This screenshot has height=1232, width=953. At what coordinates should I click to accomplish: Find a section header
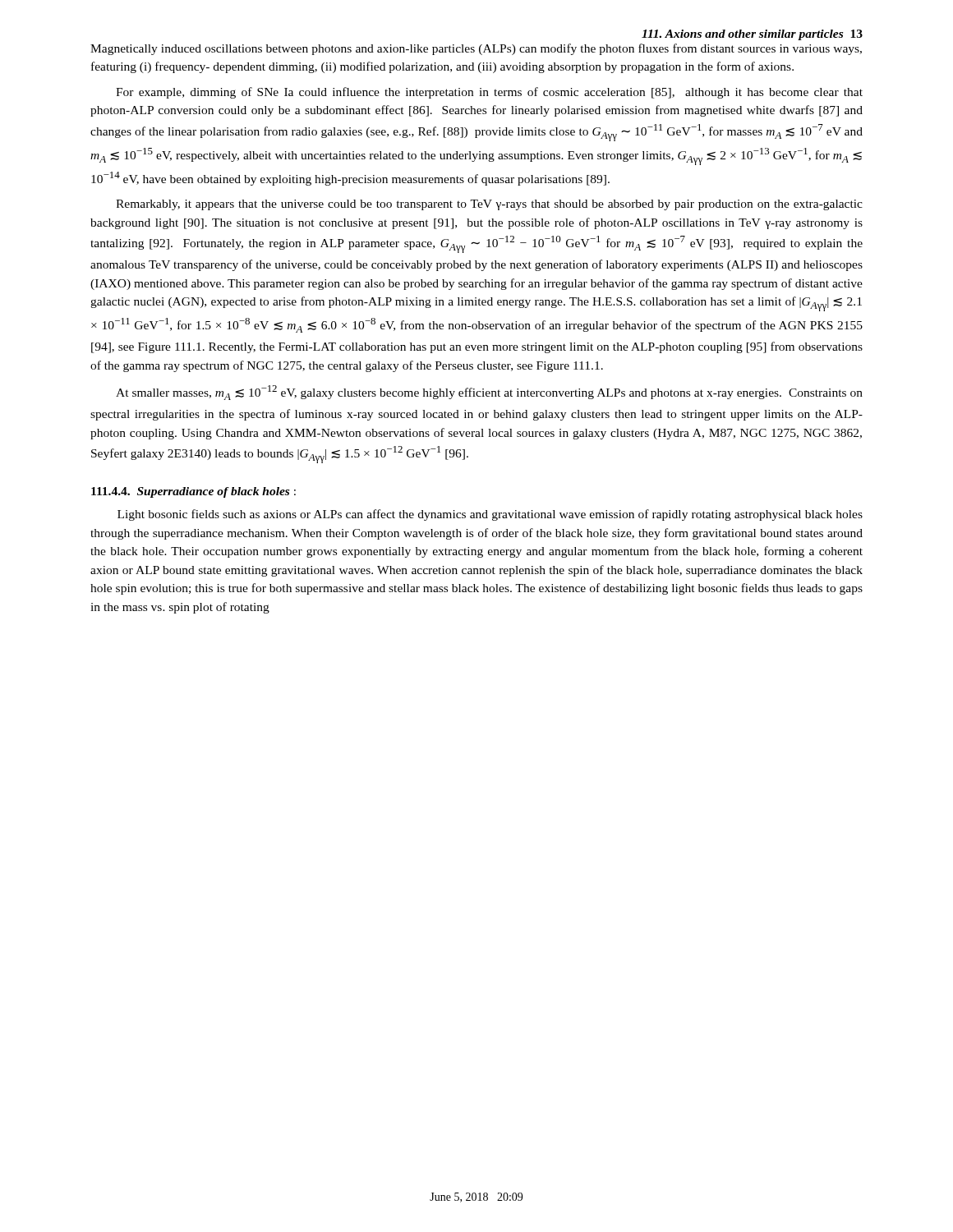coord(193,491)
